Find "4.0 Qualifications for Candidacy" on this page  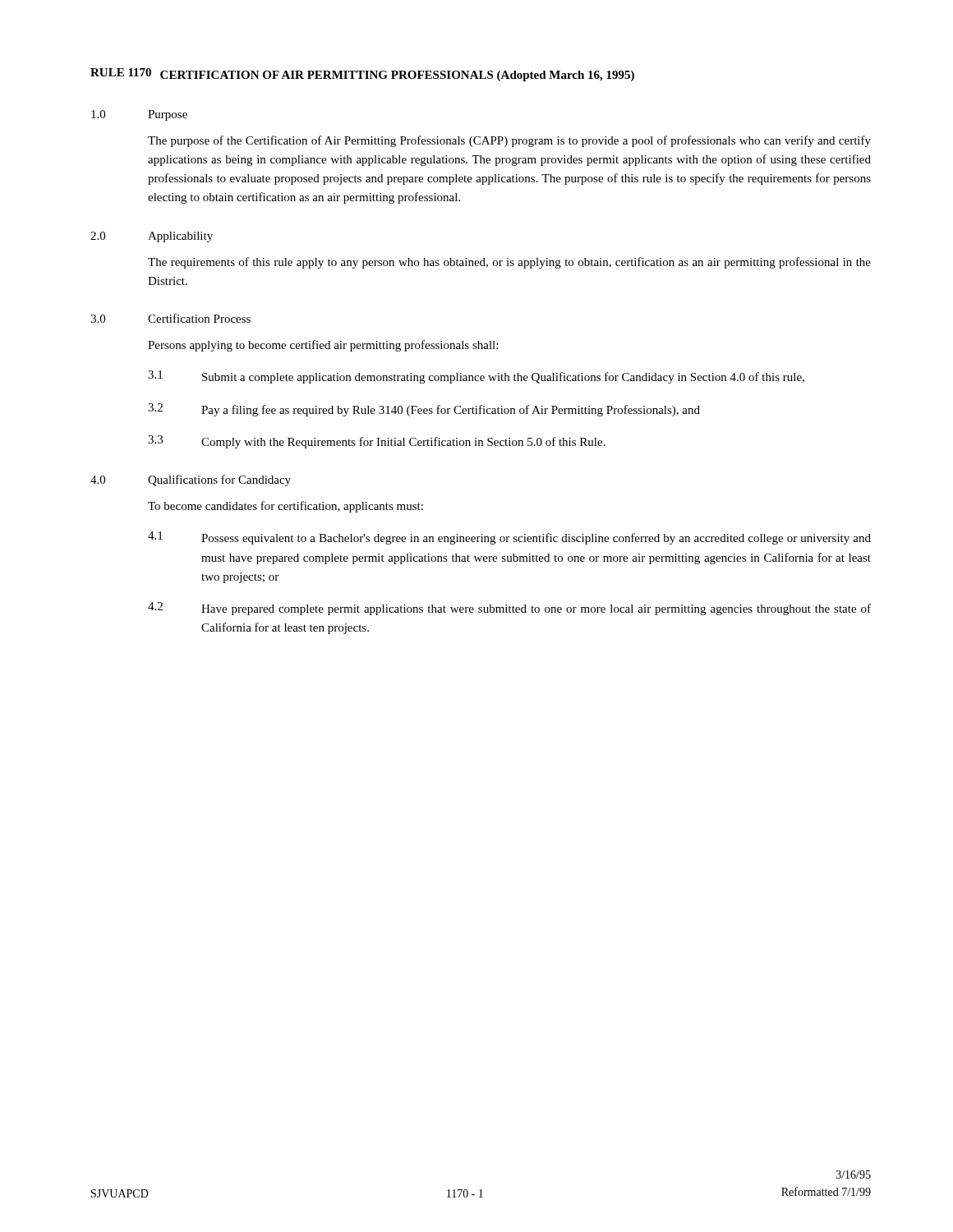coord(191,480)
